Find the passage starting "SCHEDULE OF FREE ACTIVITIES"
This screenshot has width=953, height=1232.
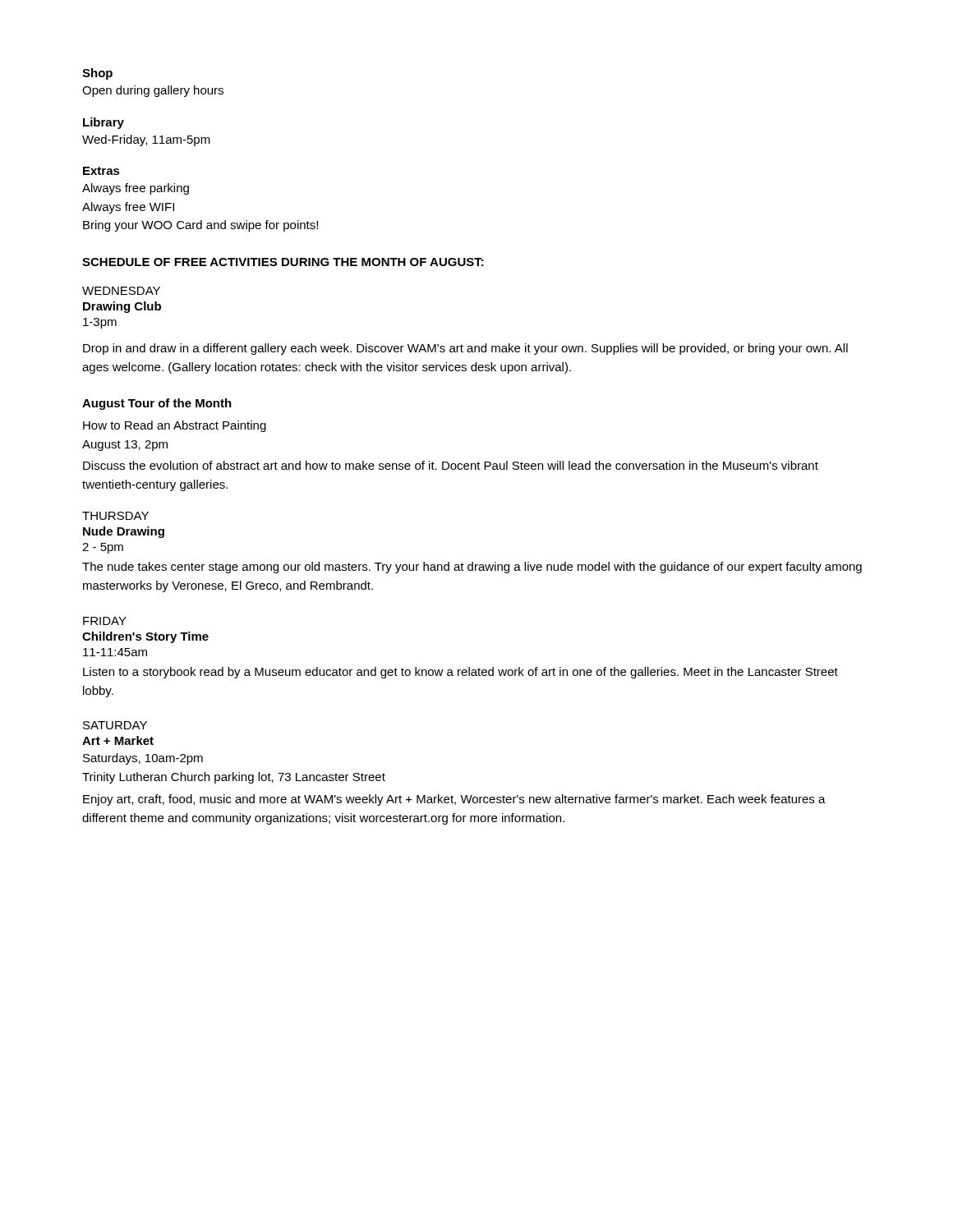click(283, 261)
